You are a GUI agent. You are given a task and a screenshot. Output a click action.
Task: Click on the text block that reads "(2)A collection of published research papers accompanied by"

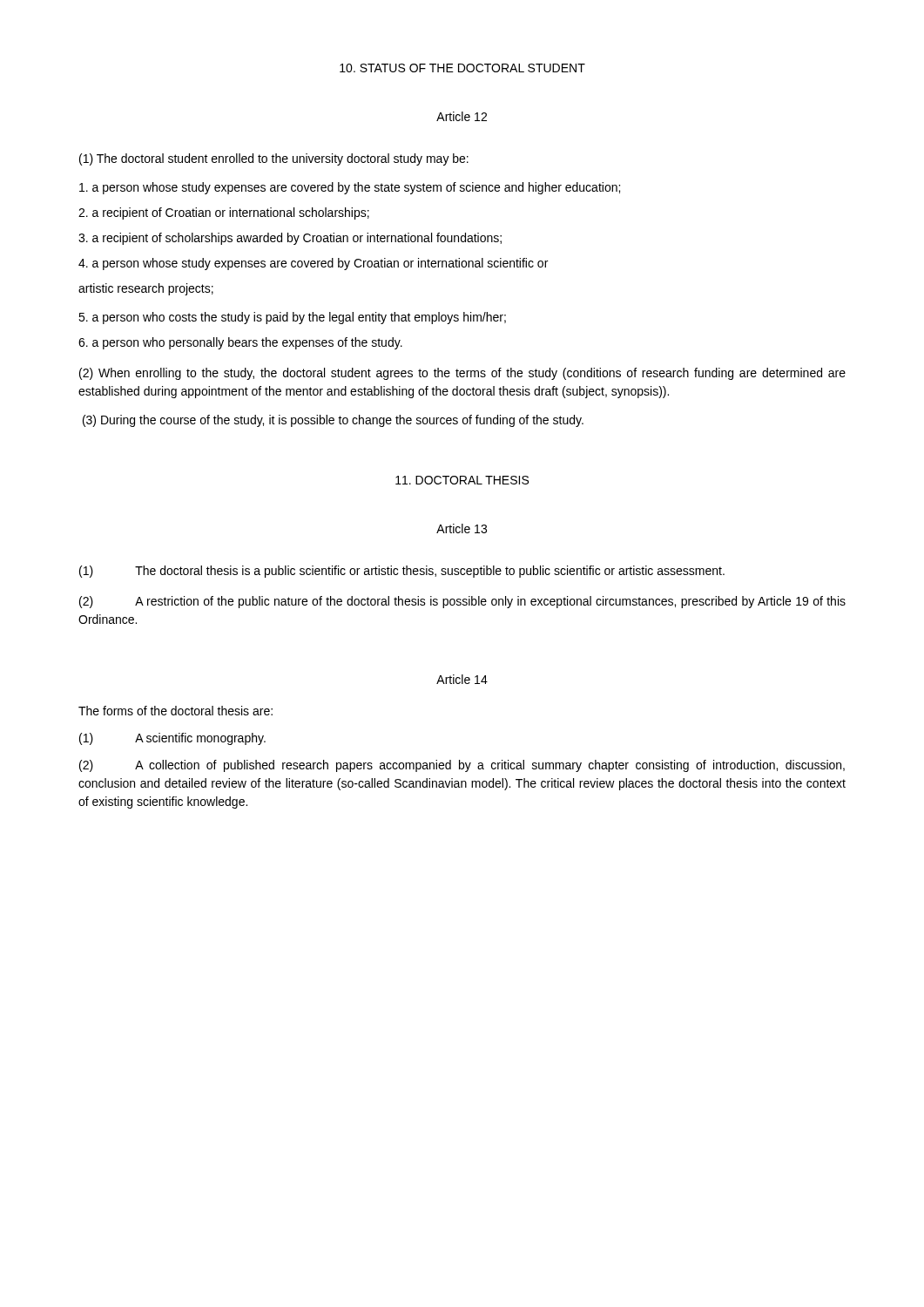point(462,783)
